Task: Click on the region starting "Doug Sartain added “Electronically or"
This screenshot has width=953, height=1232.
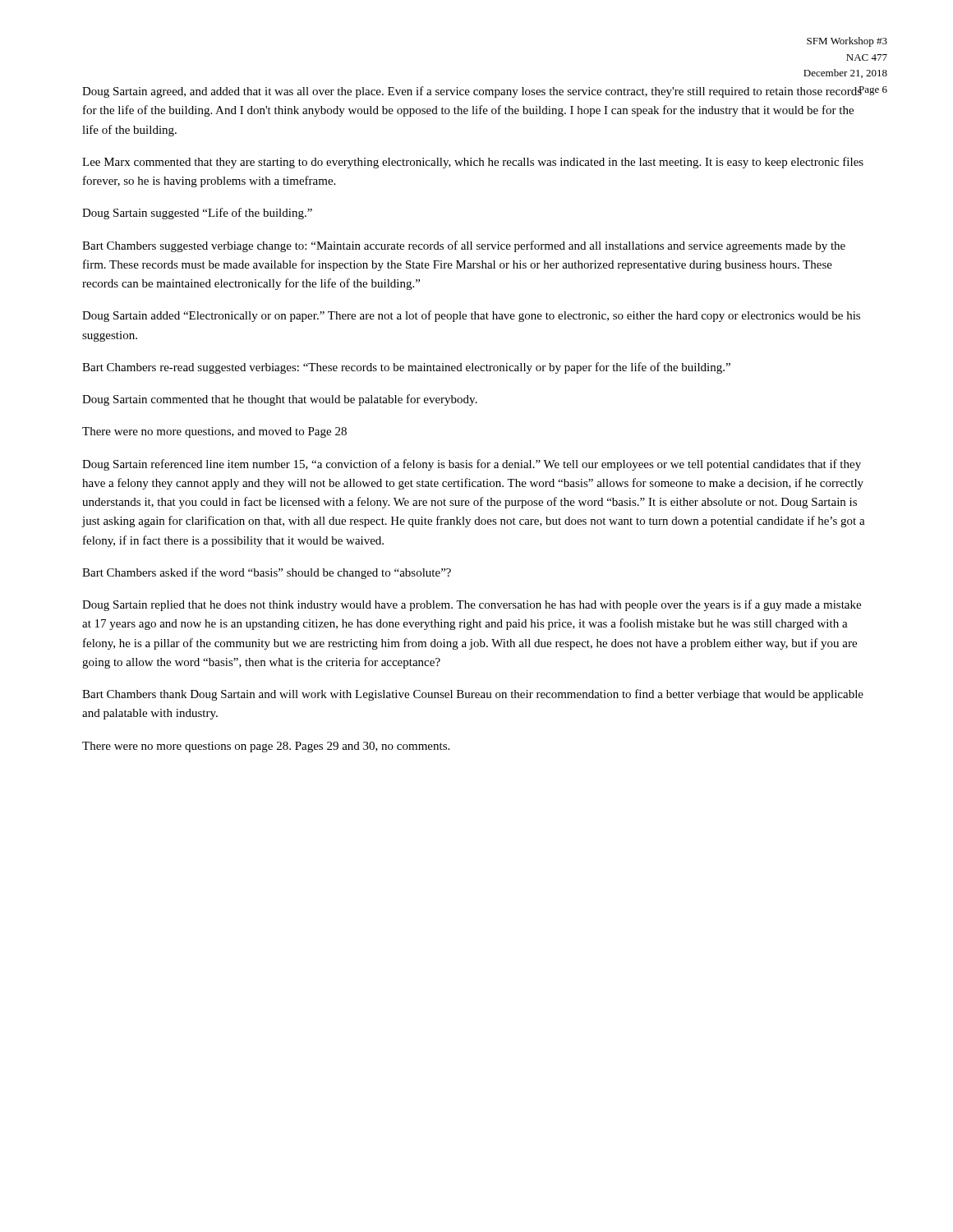Action: tap(471, 325)
